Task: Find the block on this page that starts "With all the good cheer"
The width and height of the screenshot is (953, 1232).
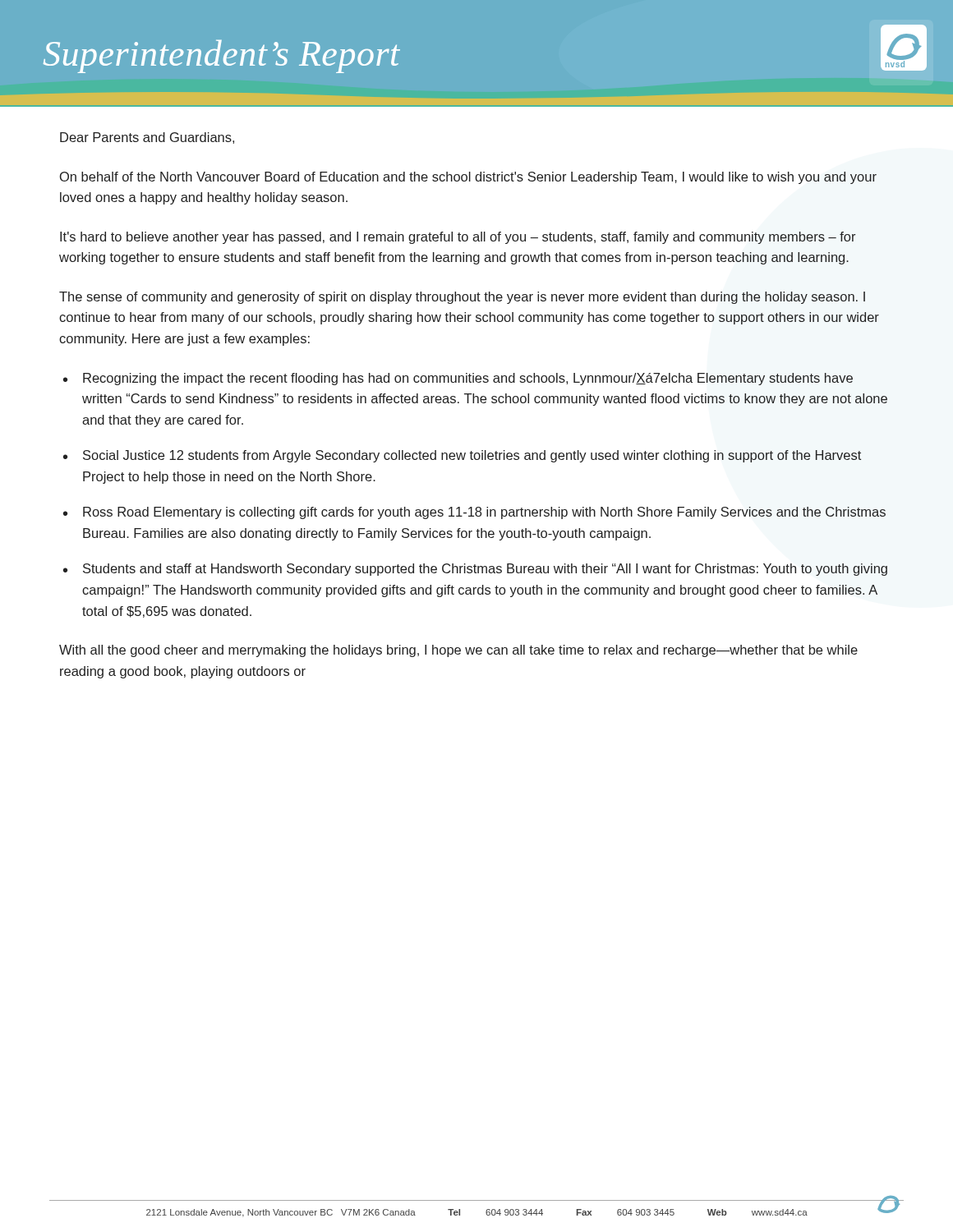Action: 459,660
